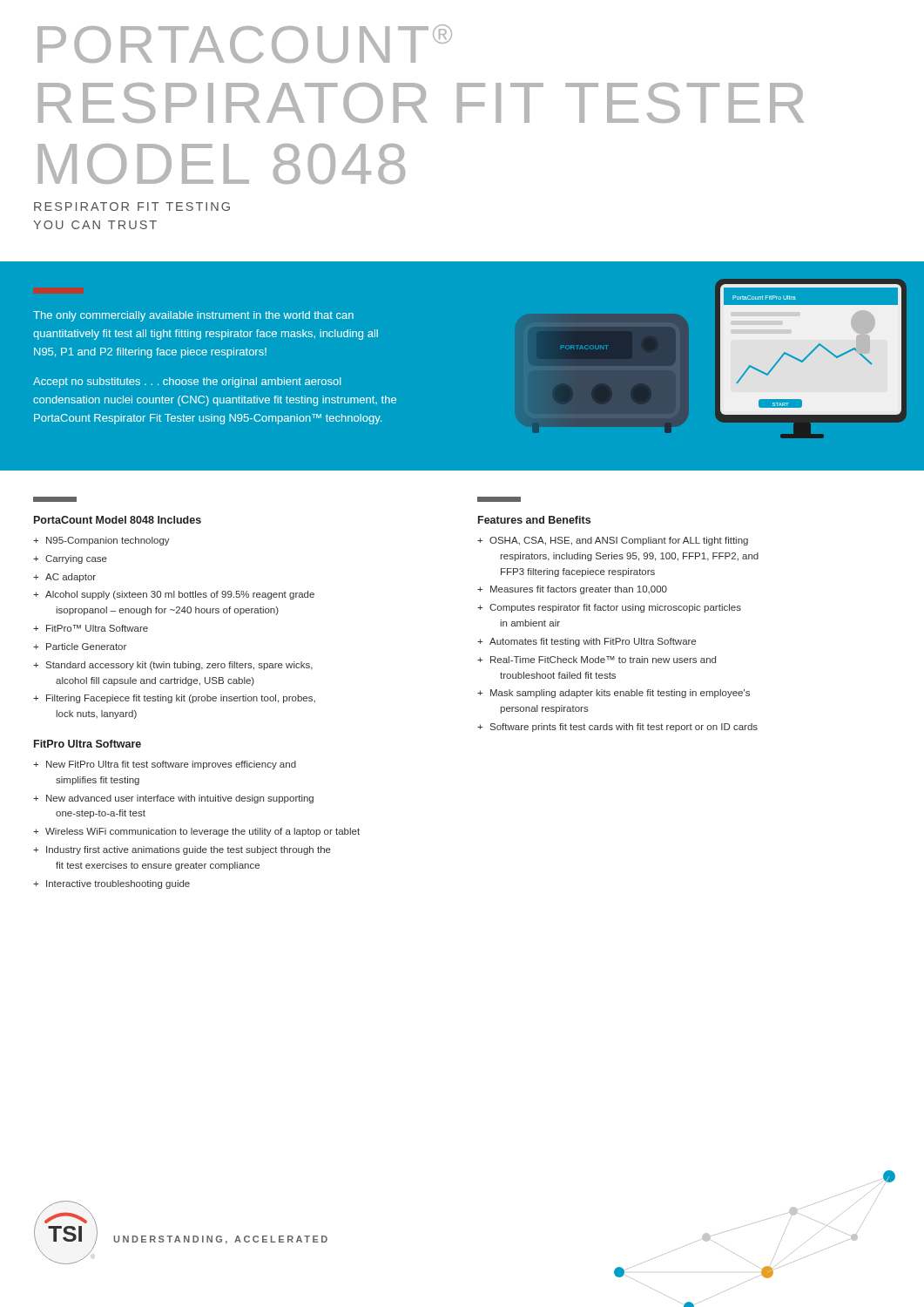Where does it say "FitPro Ultra Software"?

pos(87,744)
